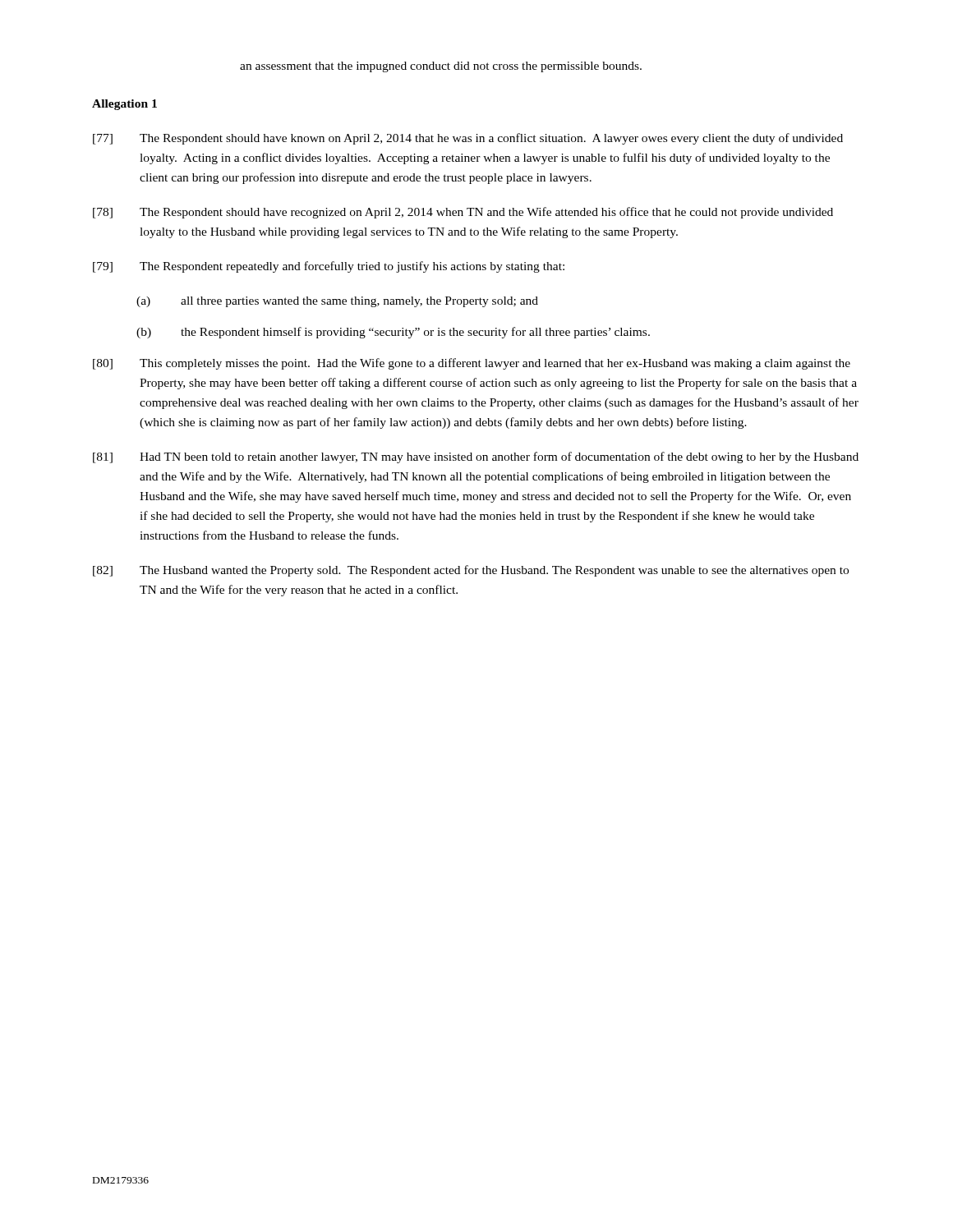Navigate to the block starting "(b) the Respondent himself is"
The width and height of the screenshot is (953, 1232).
tap(499, 332)
